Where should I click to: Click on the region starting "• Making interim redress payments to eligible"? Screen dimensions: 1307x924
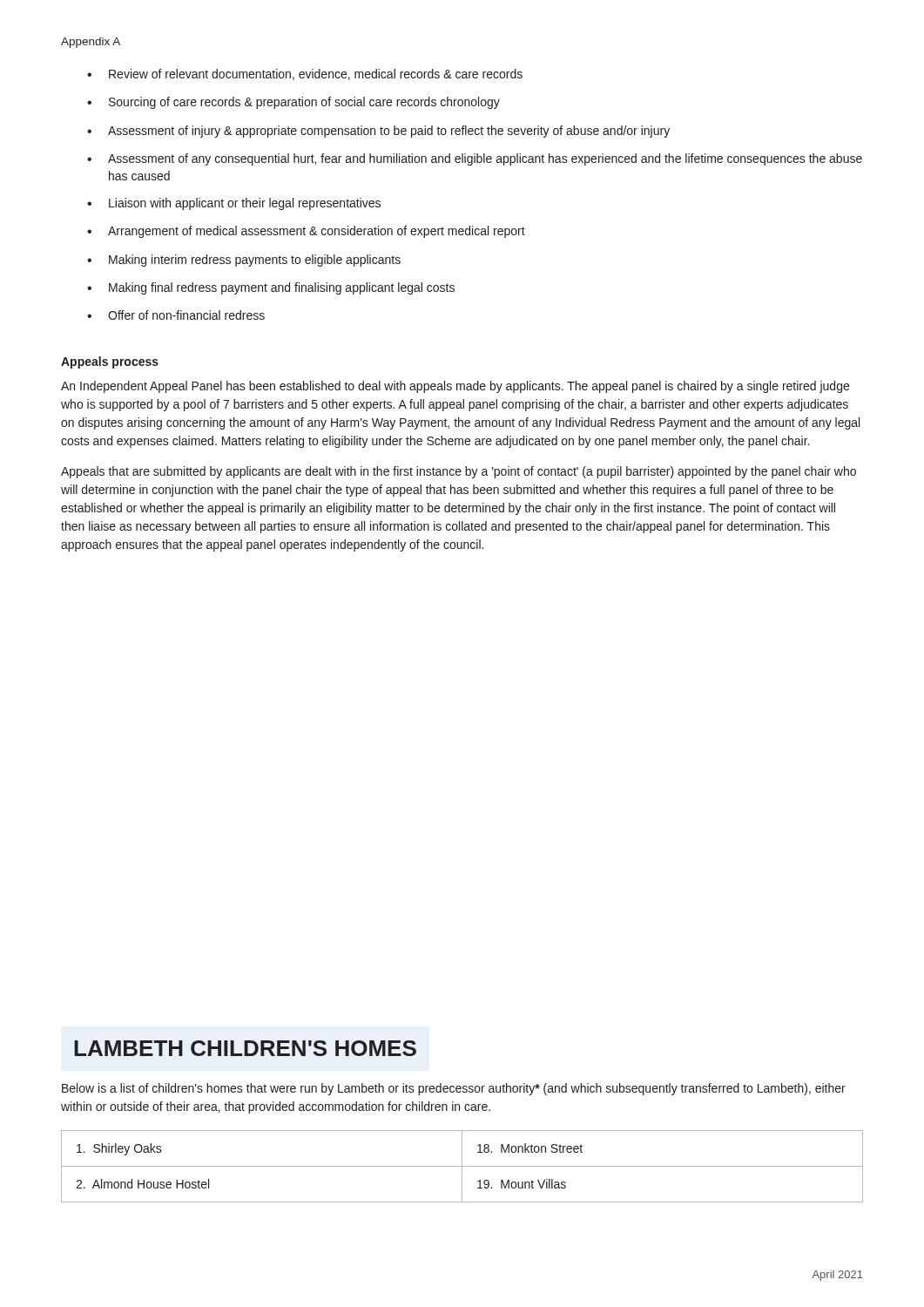(x=244, y=260)
